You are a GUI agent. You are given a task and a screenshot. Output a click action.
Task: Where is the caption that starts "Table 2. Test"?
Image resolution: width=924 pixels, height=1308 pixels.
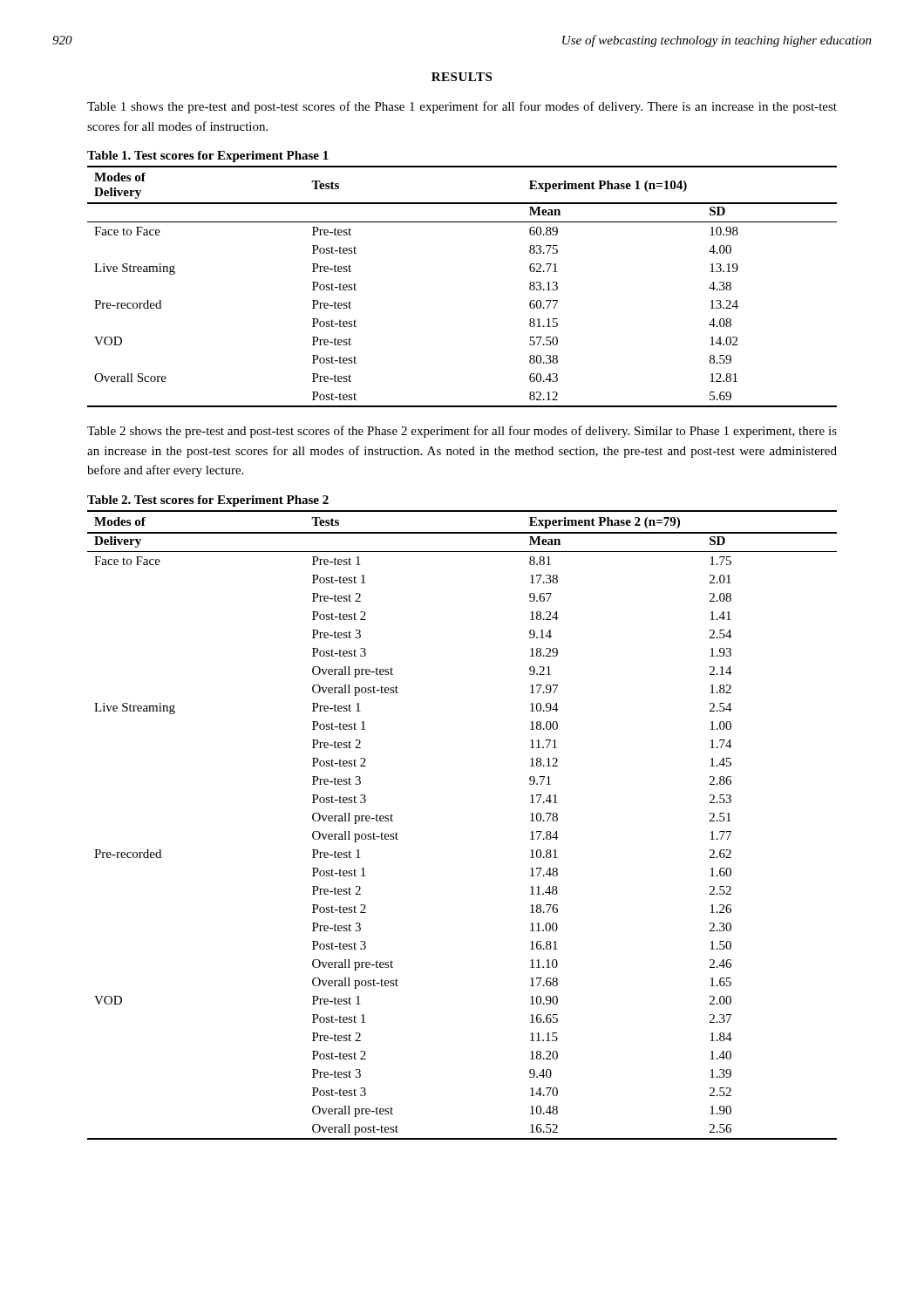[208, 499]
